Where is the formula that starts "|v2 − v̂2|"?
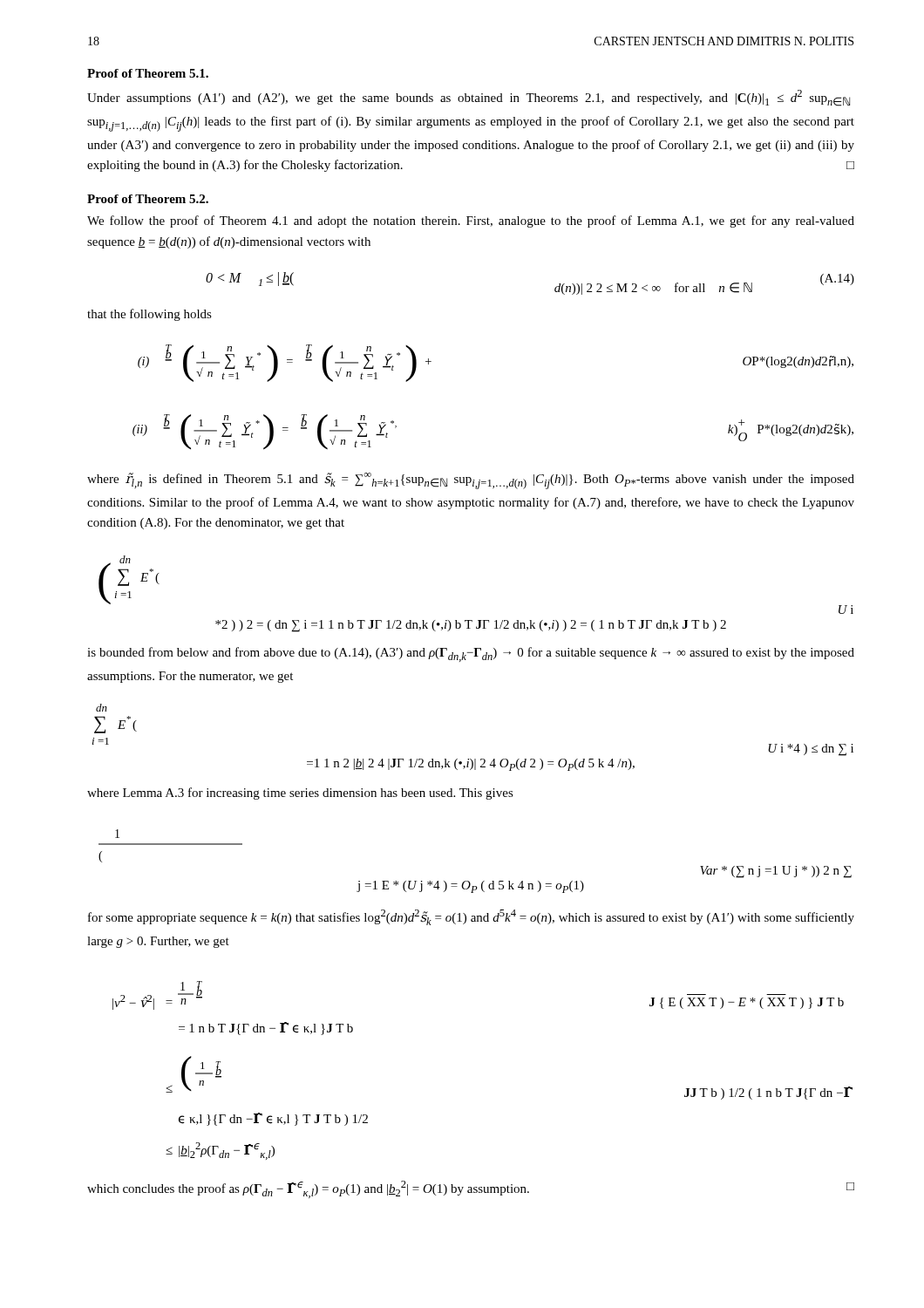 [148, 995]
